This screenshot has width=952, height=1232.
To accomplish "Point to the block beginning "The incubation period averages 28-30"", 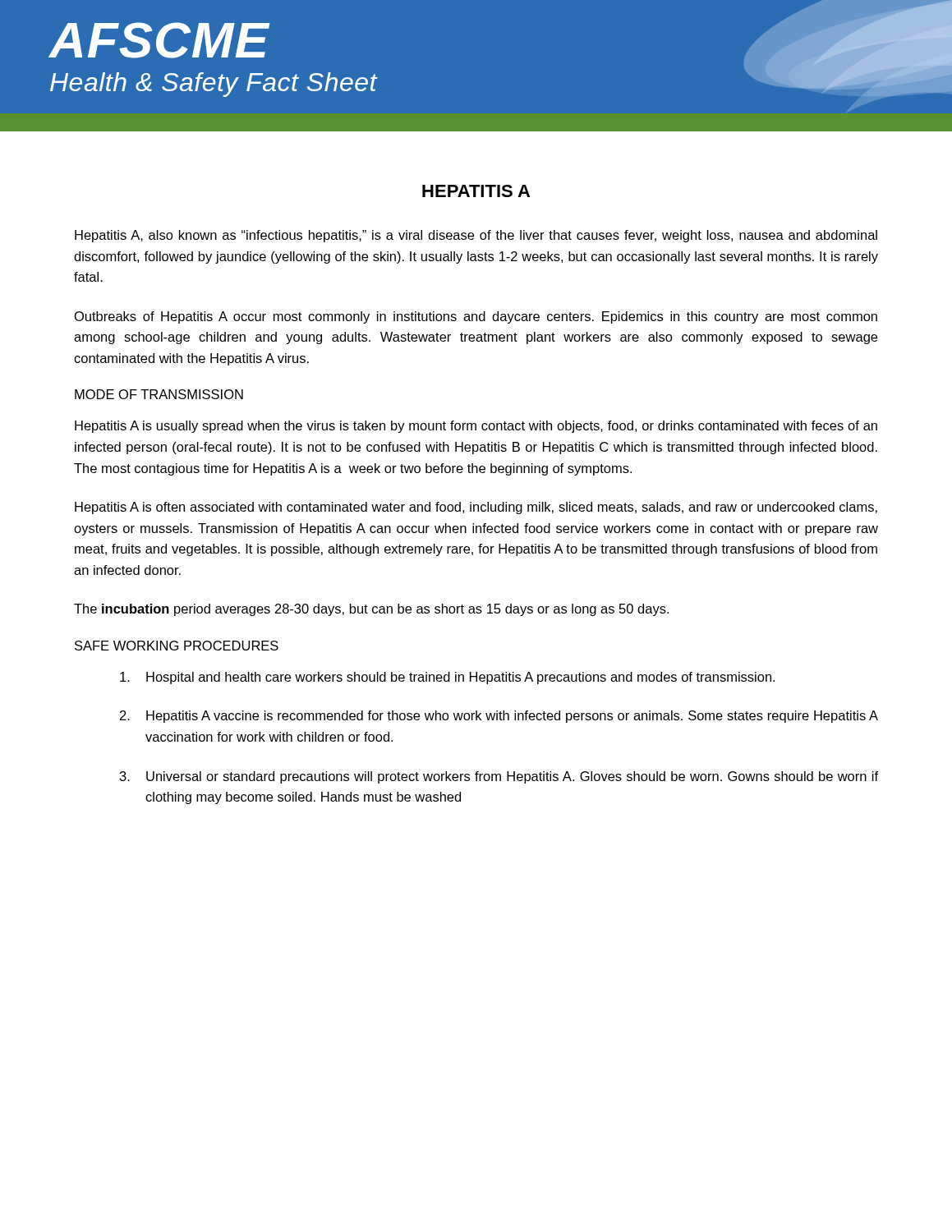I will (372, 609).
